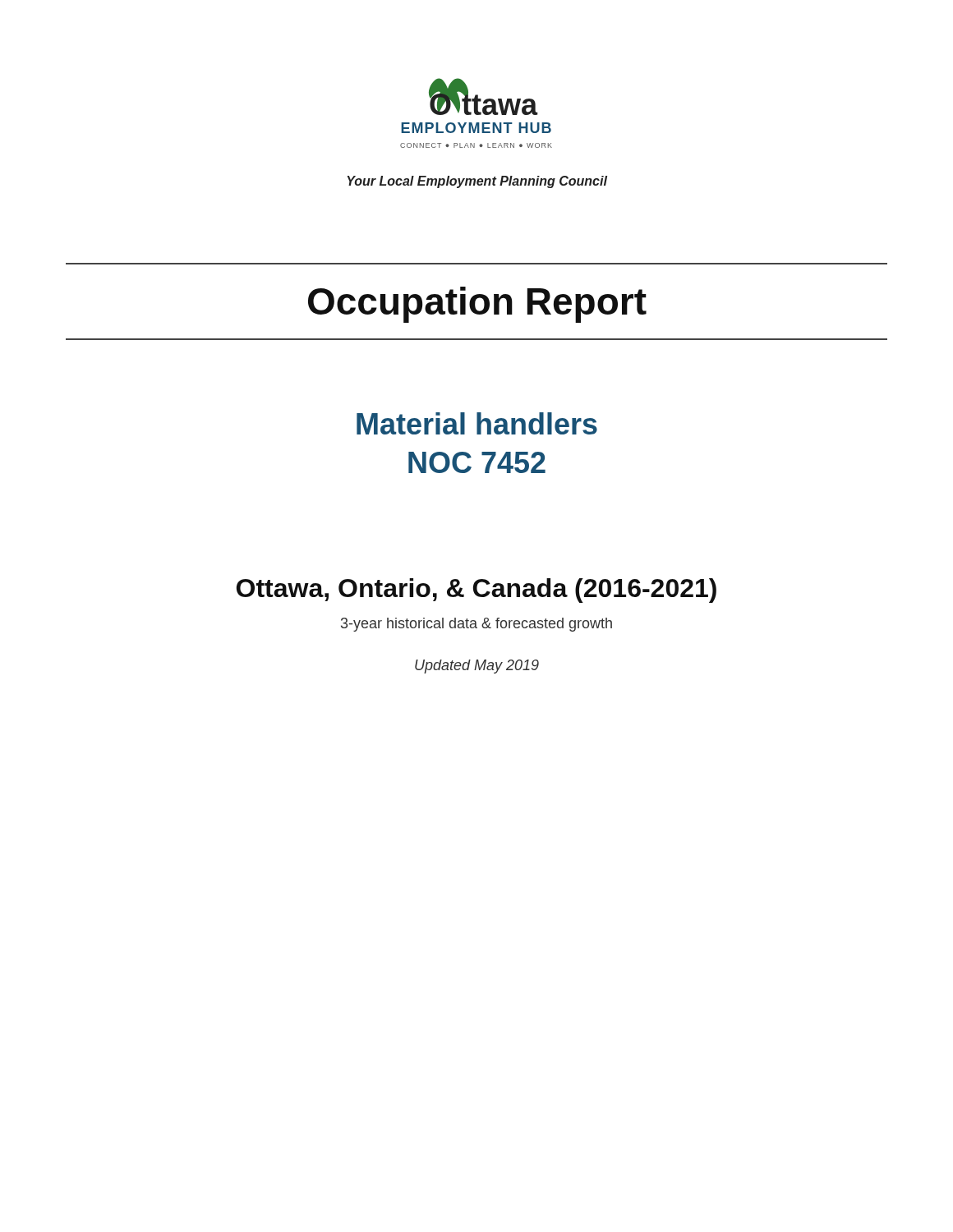Point to "Updated May 2019"
Screen dimensions: 1232x953
(x=476, y=665)
